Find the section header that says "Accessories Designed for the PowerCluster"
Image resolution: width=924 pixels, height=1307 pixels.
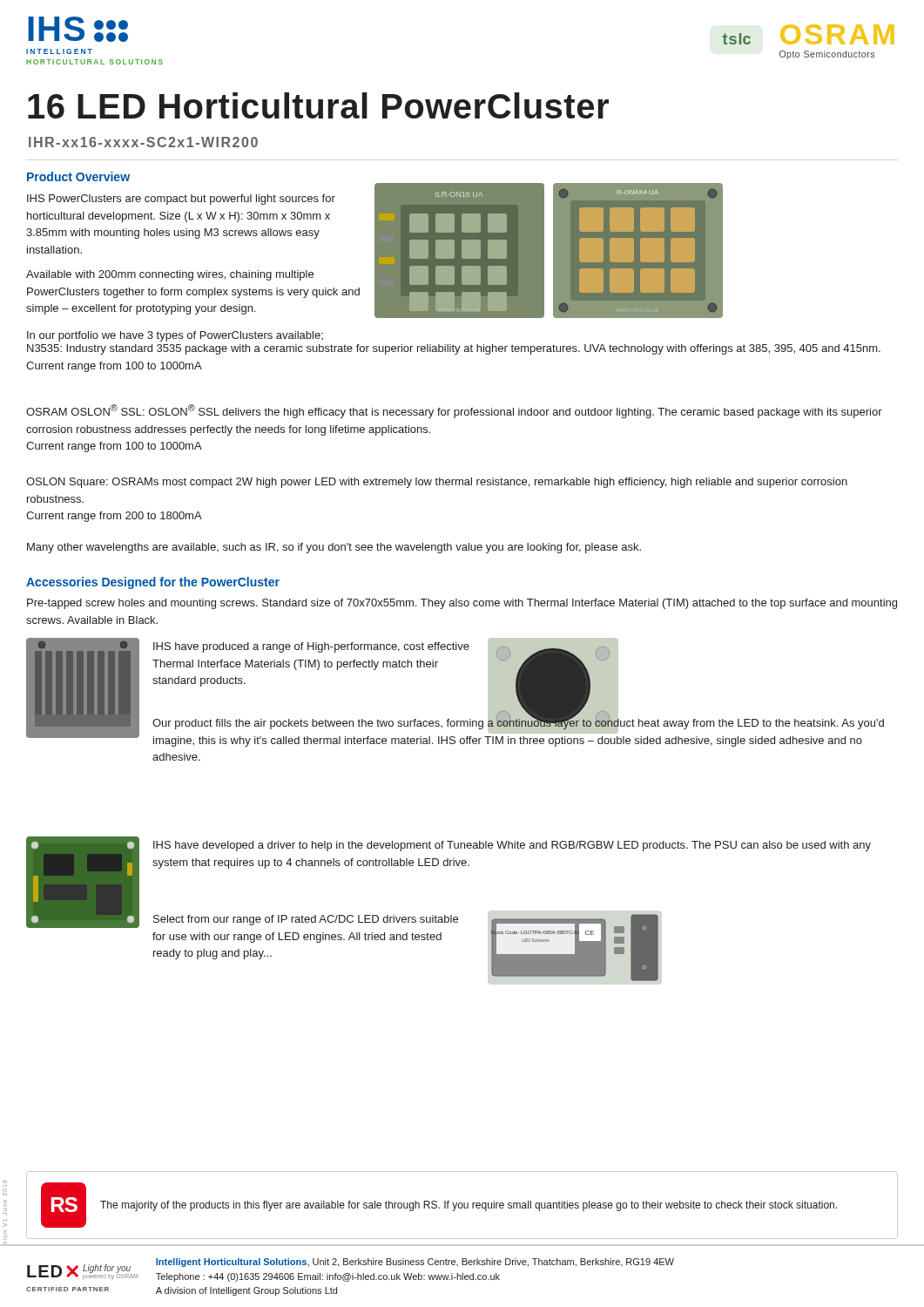click(x=153, y=582)
